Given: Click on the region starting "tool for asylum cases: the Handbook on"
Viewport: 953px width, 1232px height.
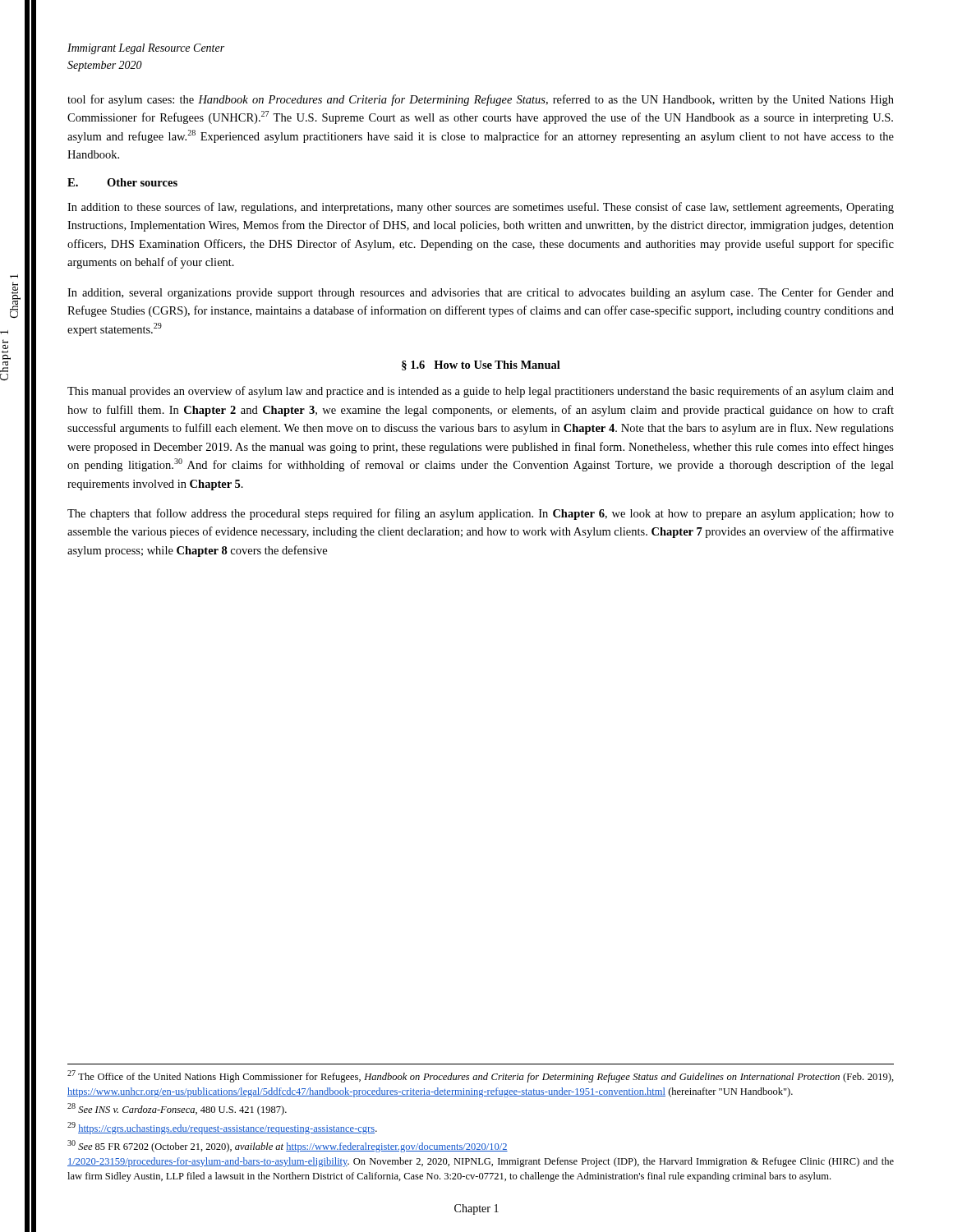Looking at the screenshot, I should (x=481, y=127).
